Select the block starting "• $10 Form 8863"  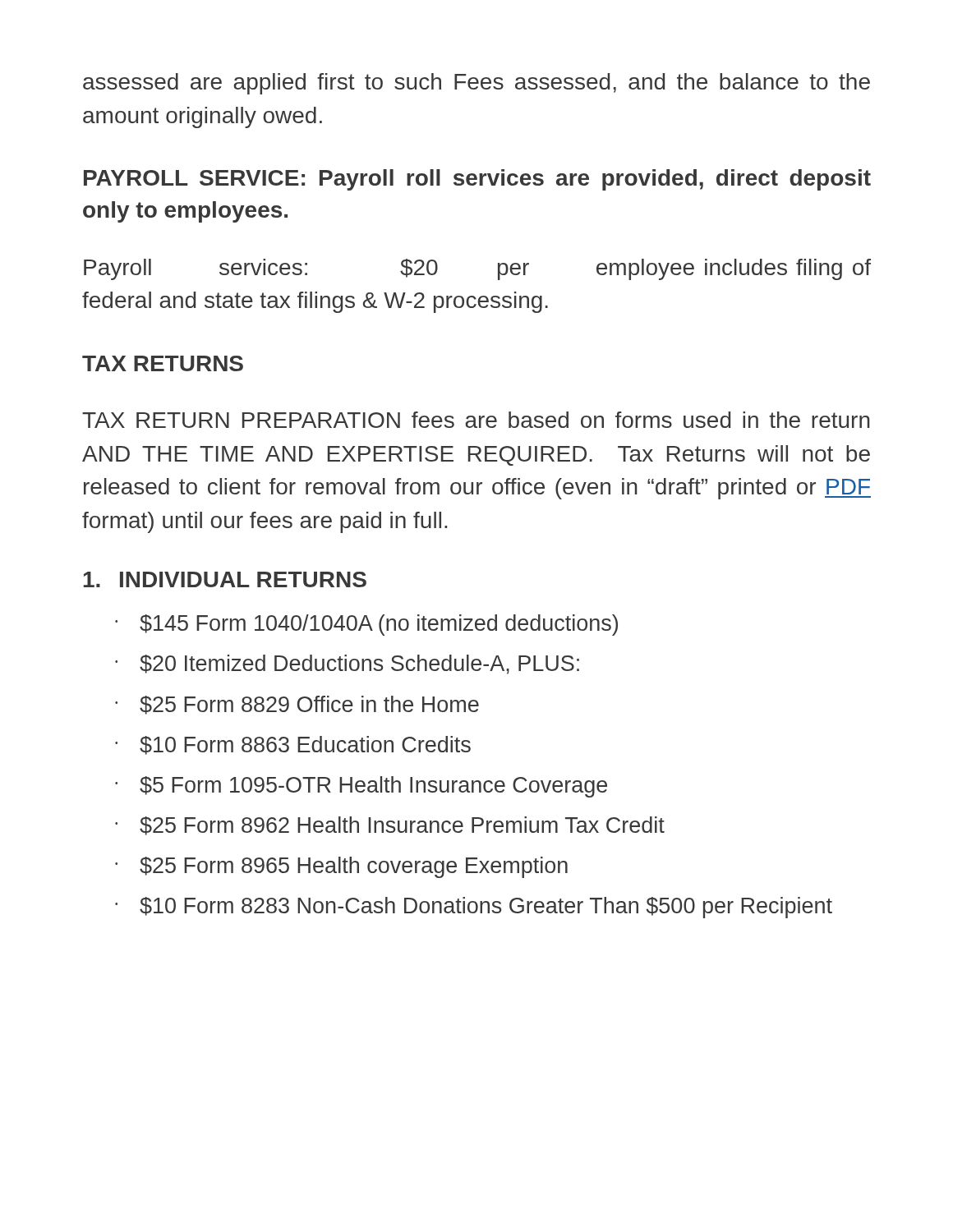[304, 745]
